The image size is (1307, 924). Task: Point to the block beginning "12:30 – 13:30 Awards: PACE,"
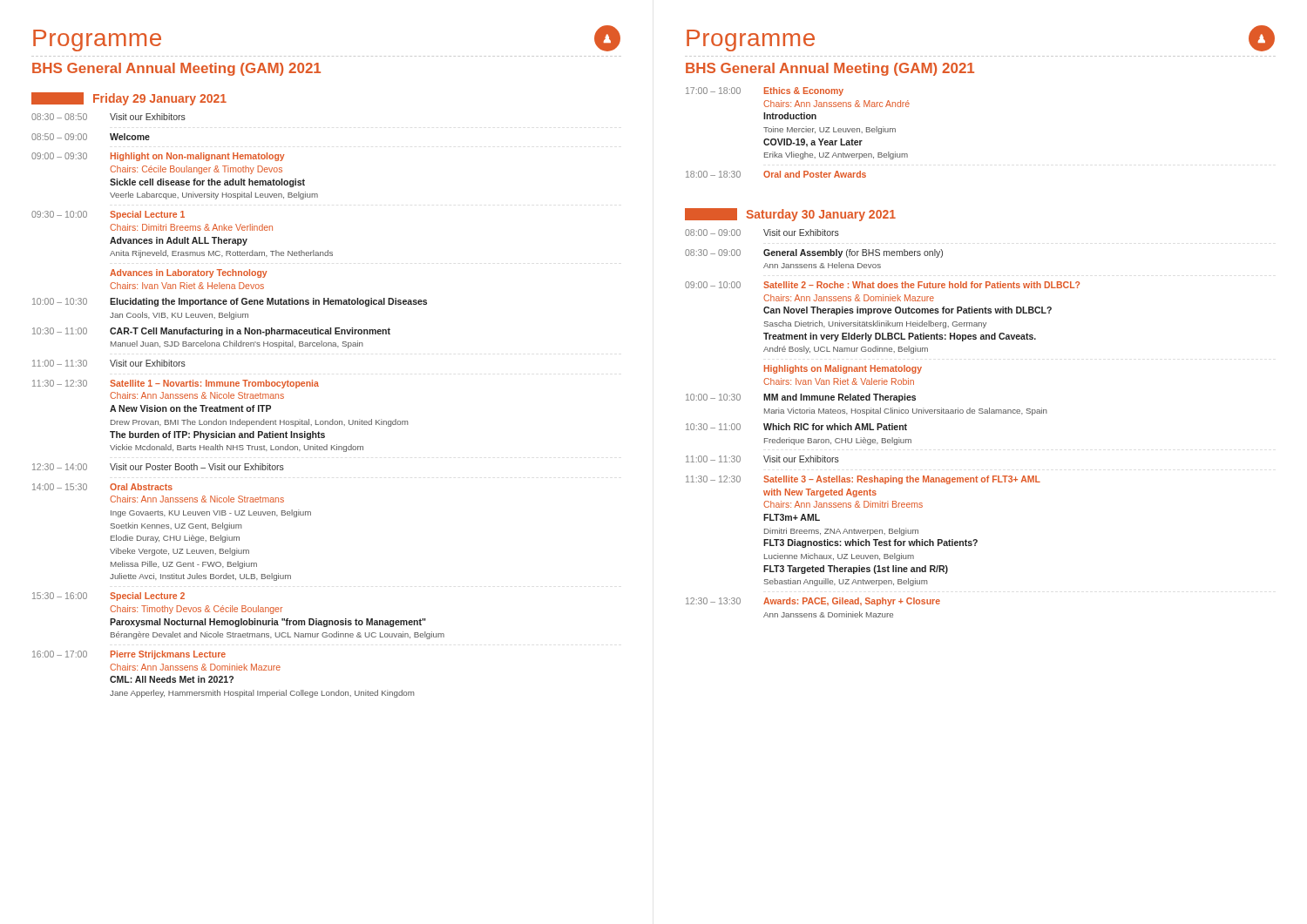click(813, 602)
